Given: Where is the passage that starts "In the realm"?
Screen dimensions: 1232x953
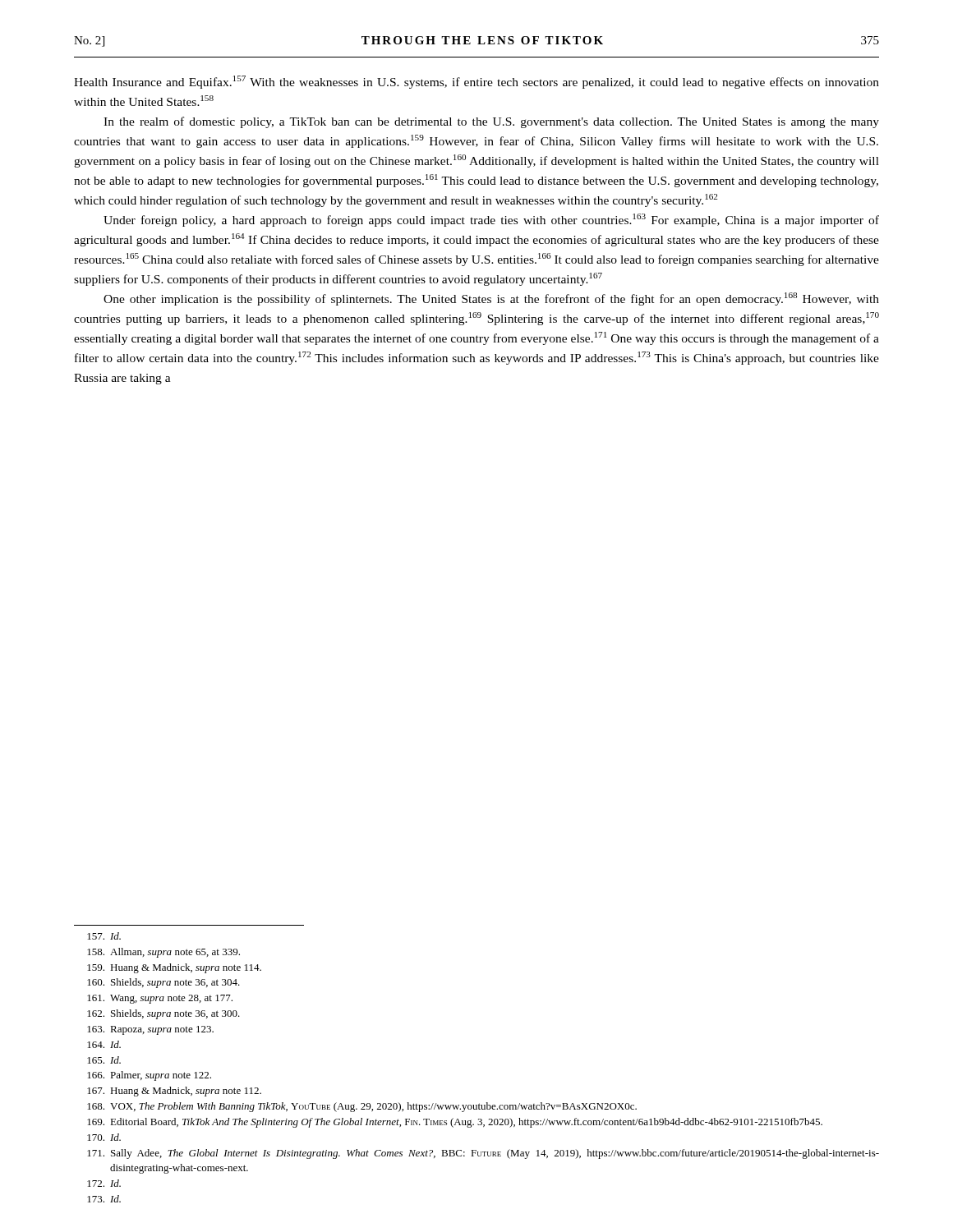Looking at the screenshot, I should pos(476,161).
